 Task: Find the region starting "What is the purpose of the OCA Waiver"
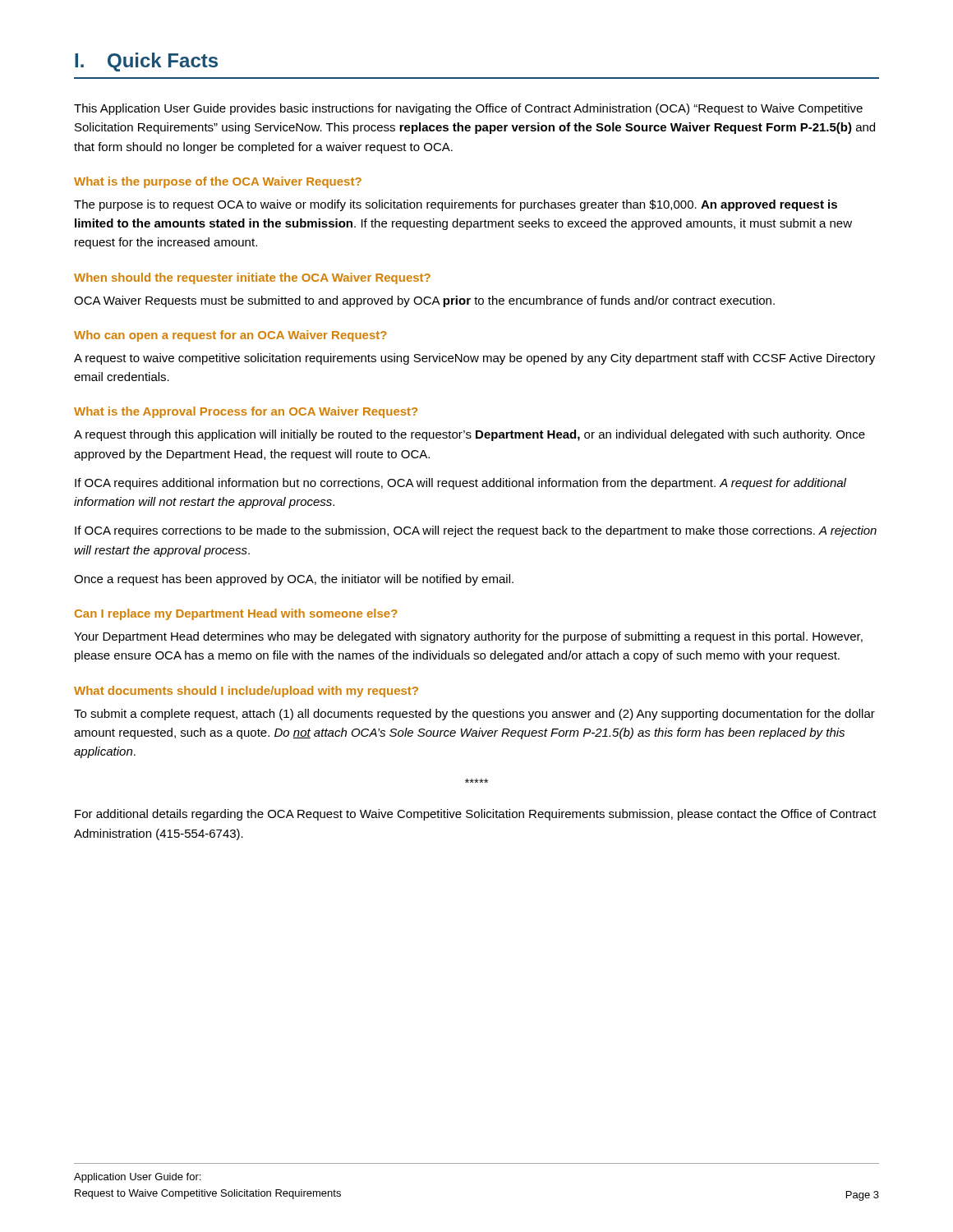[218, 182]
